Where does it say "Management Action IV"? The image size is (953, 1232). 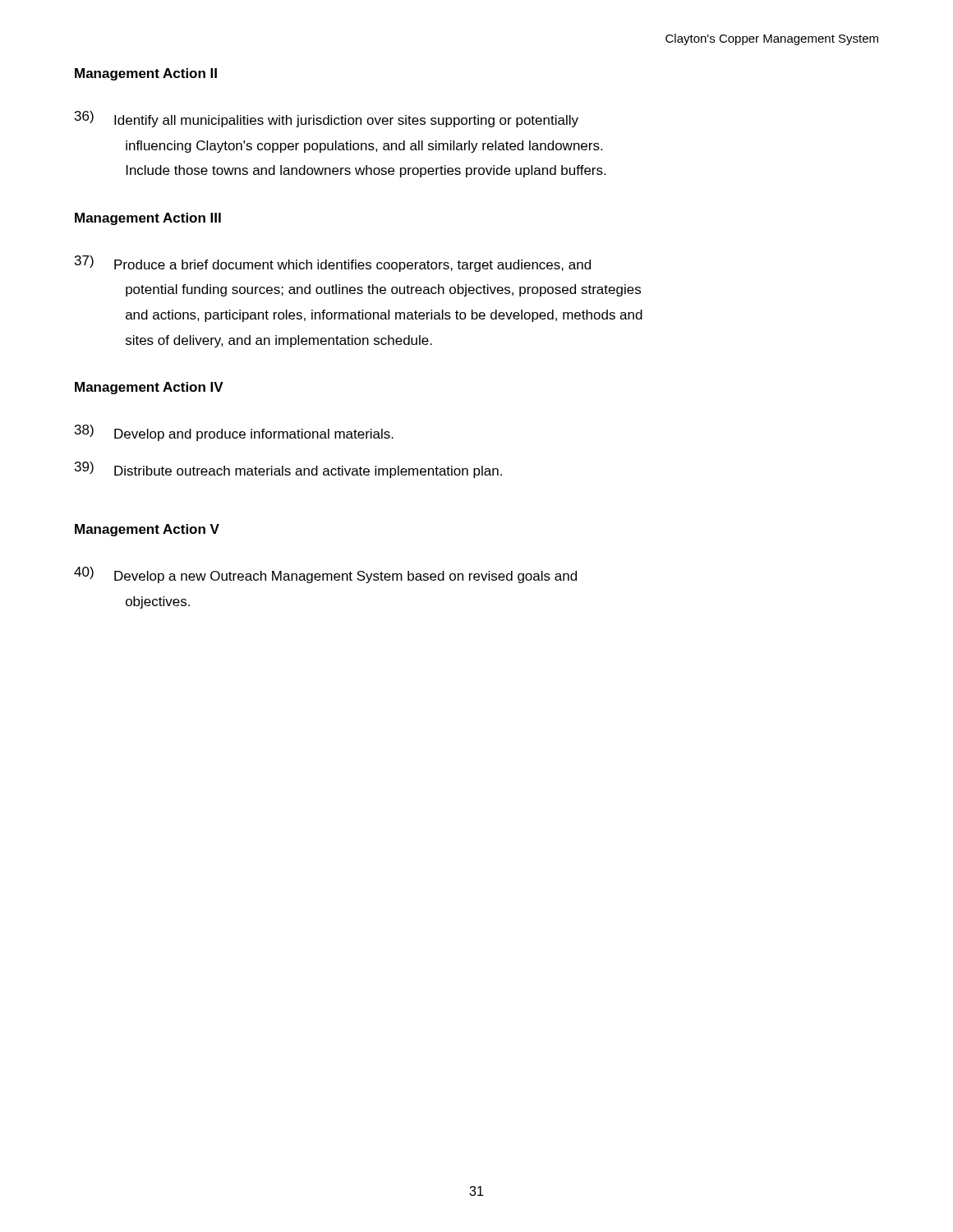[x=149, y=387]
